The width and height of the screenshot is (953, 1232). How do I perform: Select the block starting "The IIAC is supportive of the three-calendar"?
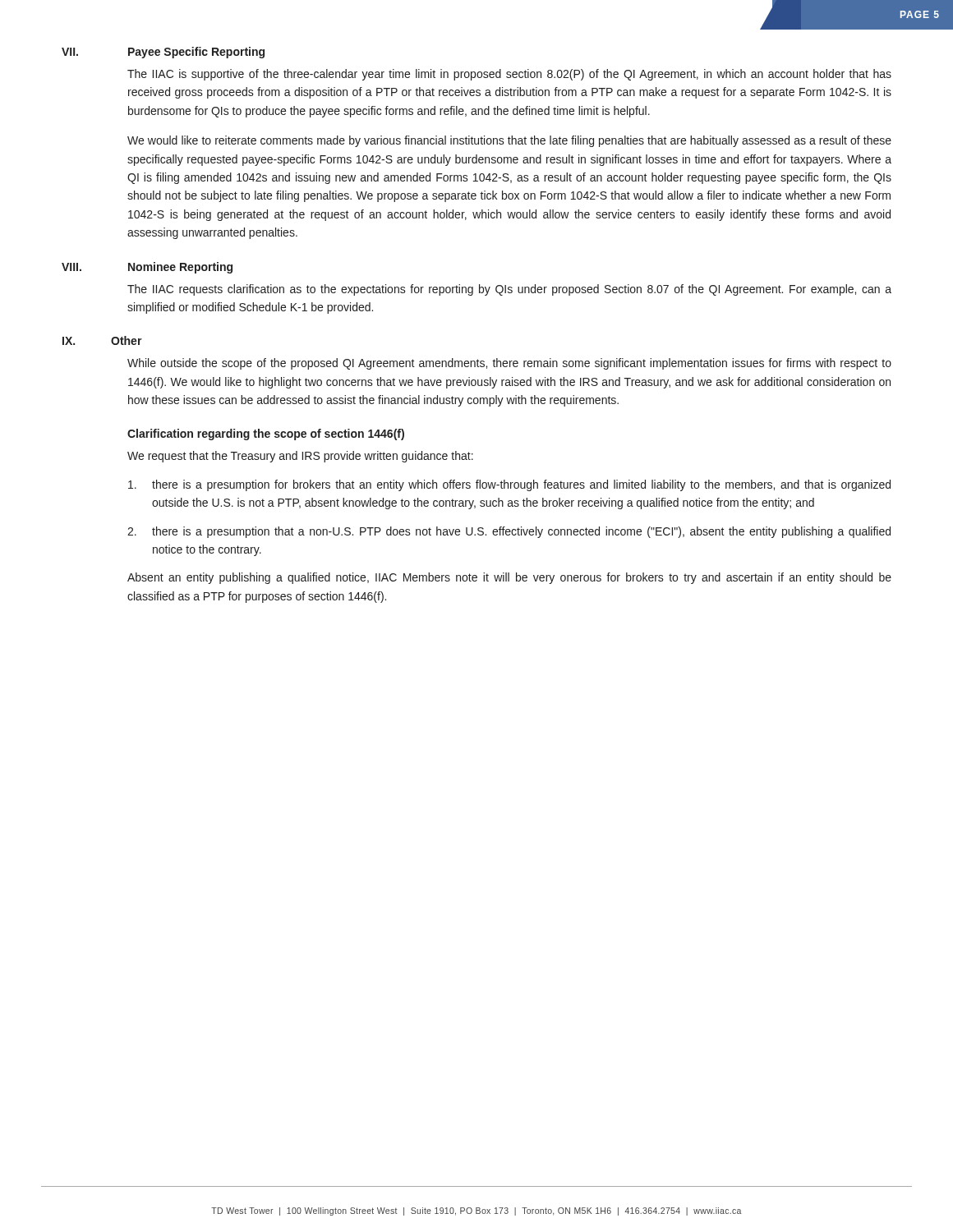509,153
